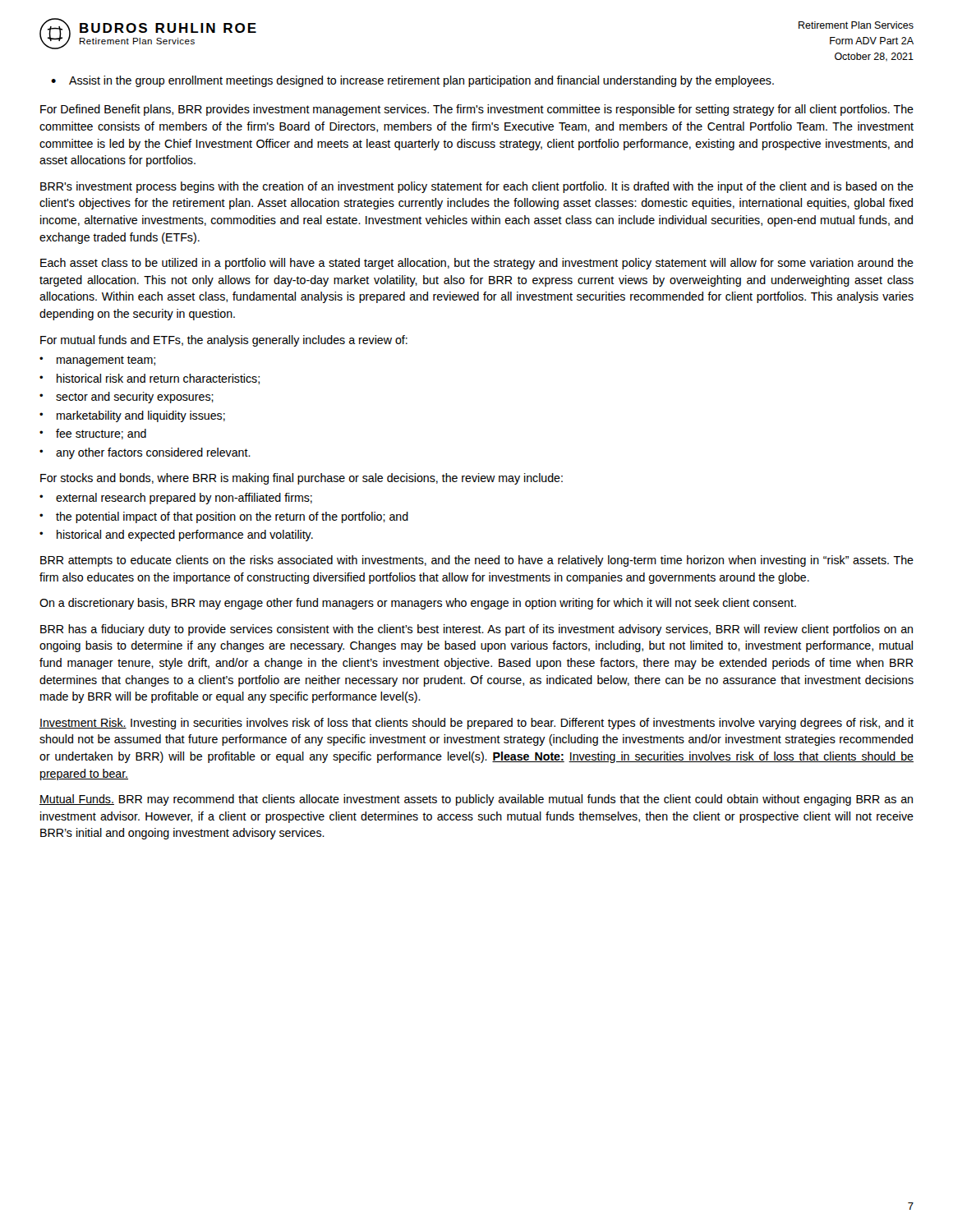
Task: Click on the text starting "• Assist in the group enrollment"
Action: tap(482, 82)
